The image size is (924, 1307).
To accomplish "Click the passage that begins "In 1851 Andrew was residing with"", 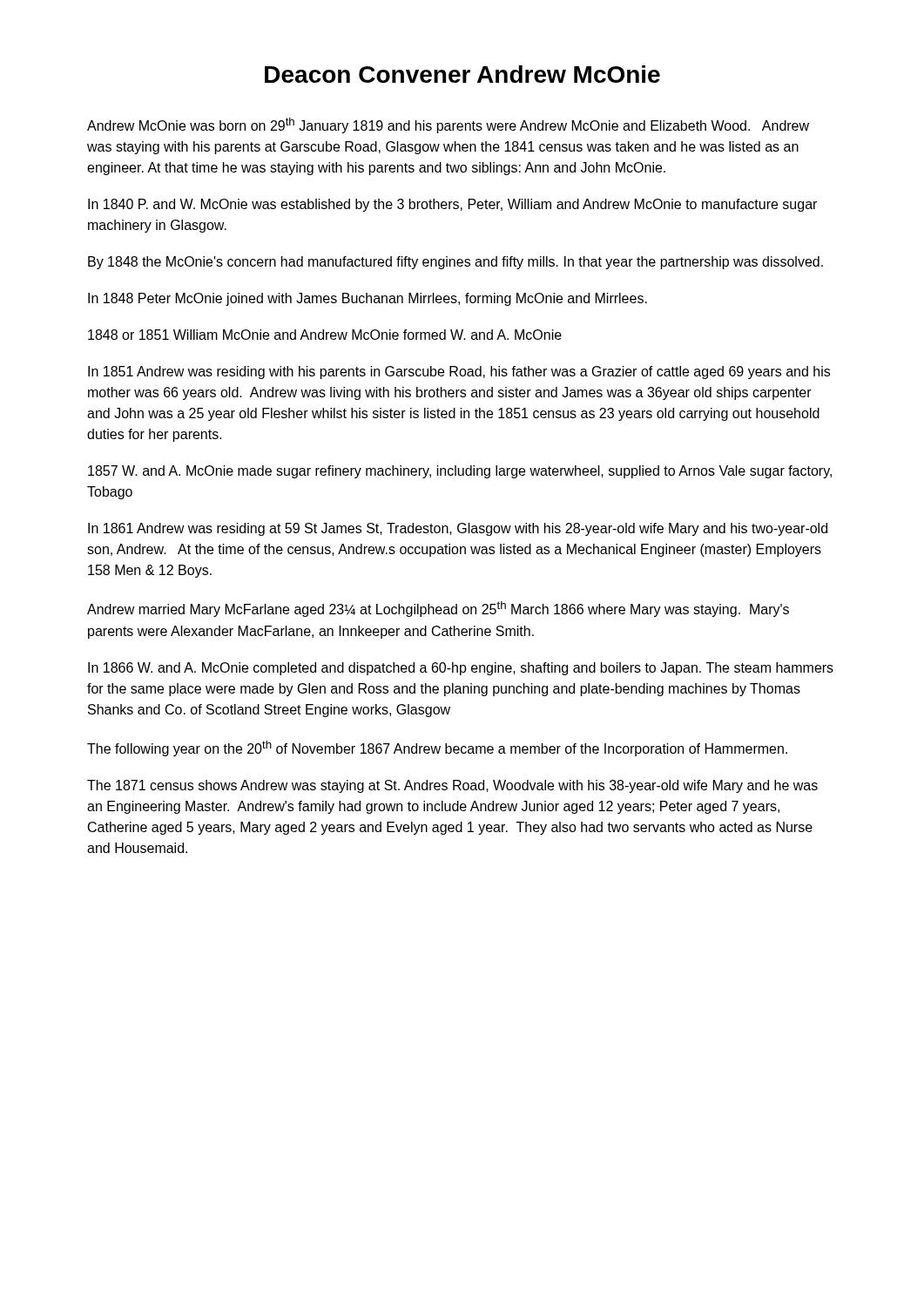I will 459,403.
